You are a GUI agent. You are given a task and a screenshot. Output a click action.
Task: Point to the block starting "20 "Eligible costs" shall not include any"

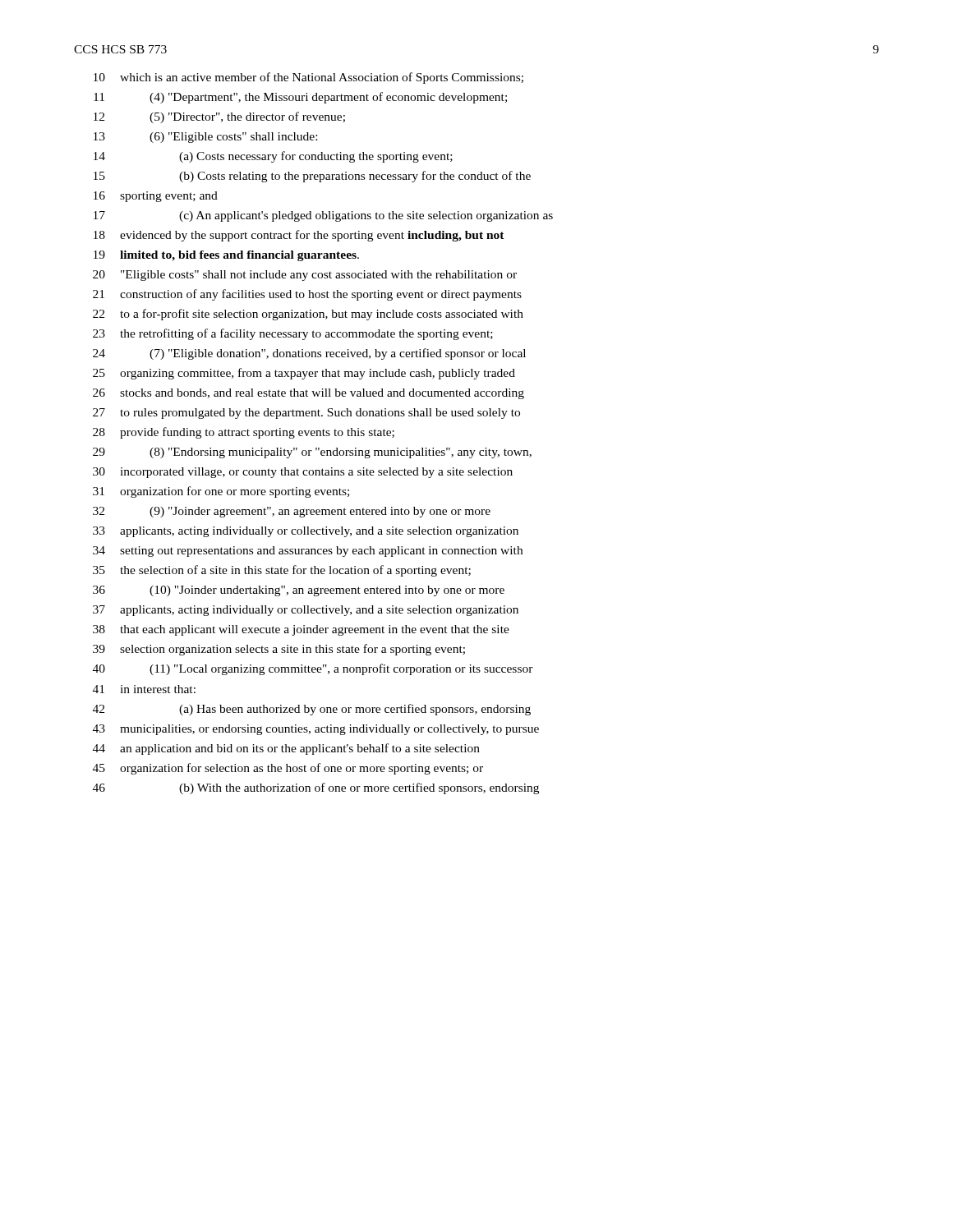tap(476, 274)
